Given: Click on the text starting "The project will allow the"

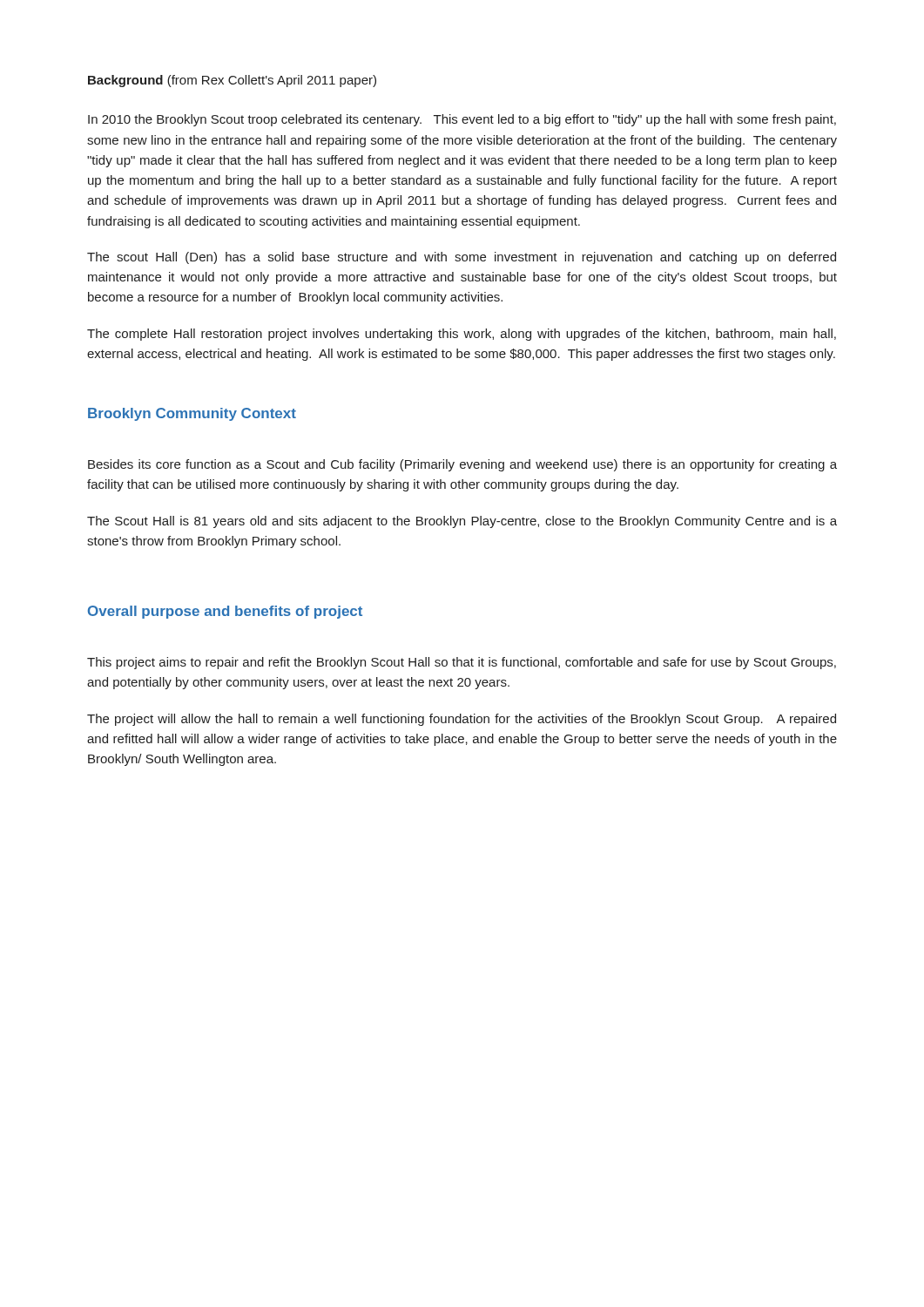Looking at the screenshot, I should (462, 738).
